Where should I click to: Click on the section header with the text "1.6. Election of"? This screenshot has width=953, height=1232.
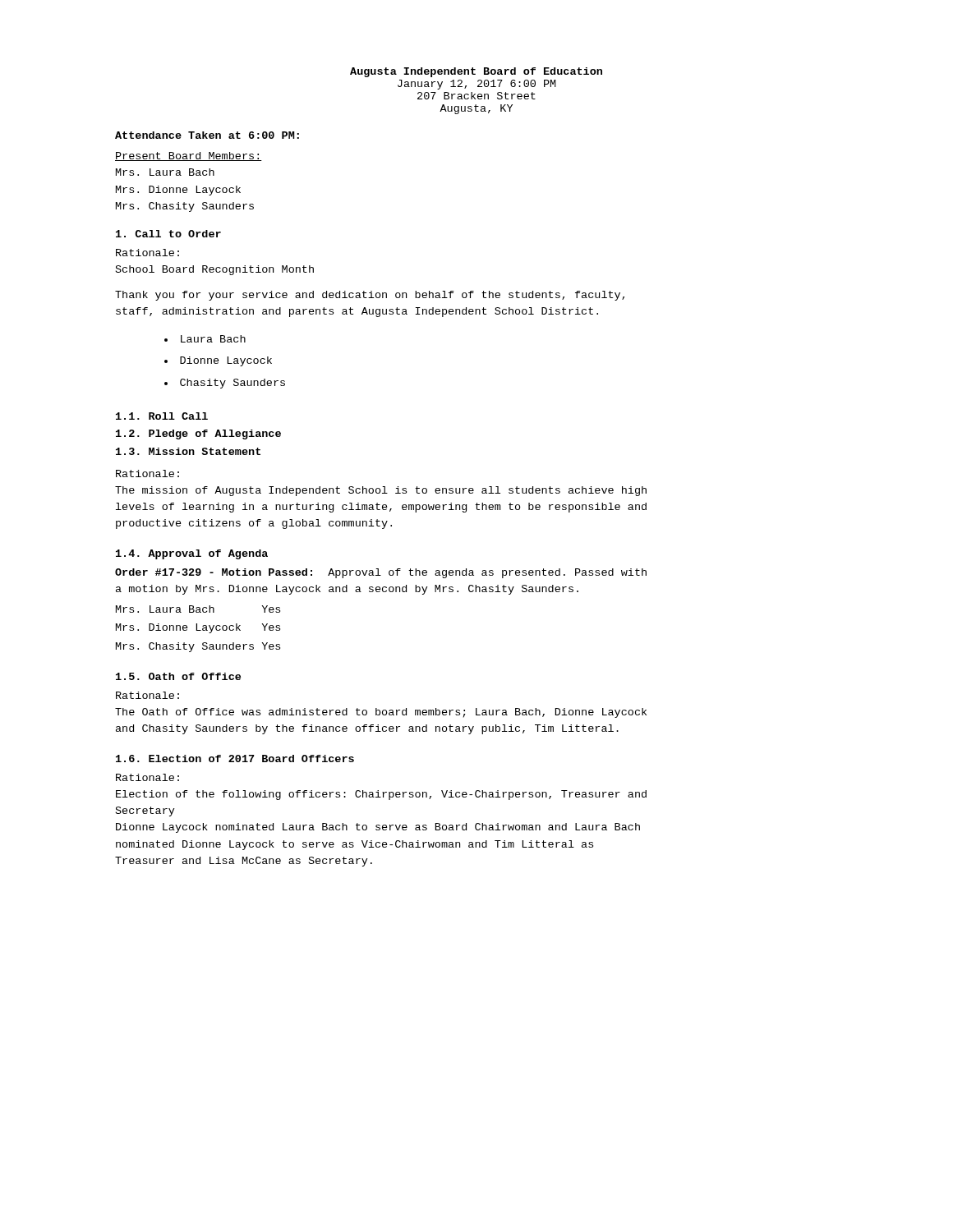pos(235,759)
